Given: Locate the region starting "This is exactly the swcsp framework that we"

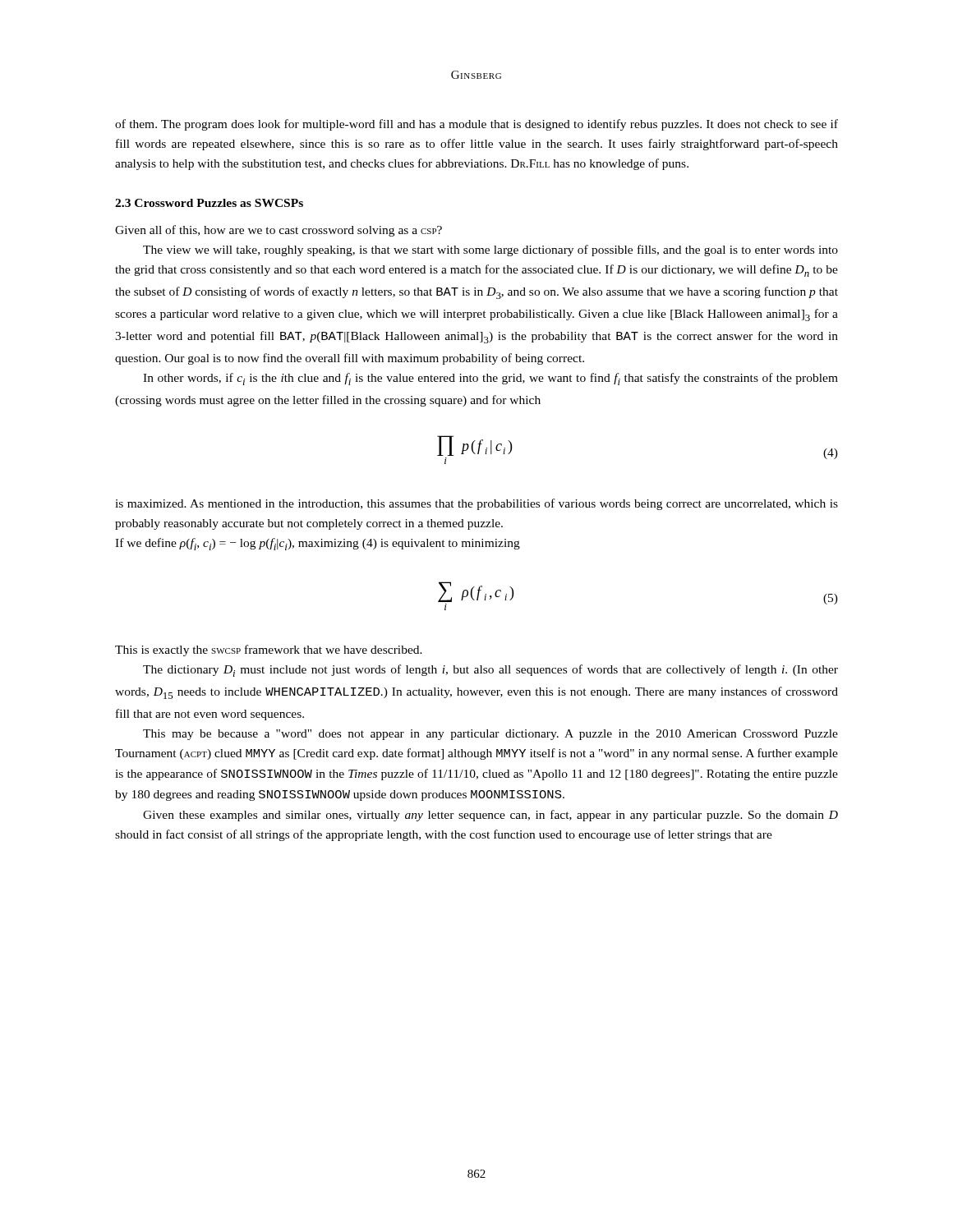Looking at the screenshot, I should tap(476, 742).
